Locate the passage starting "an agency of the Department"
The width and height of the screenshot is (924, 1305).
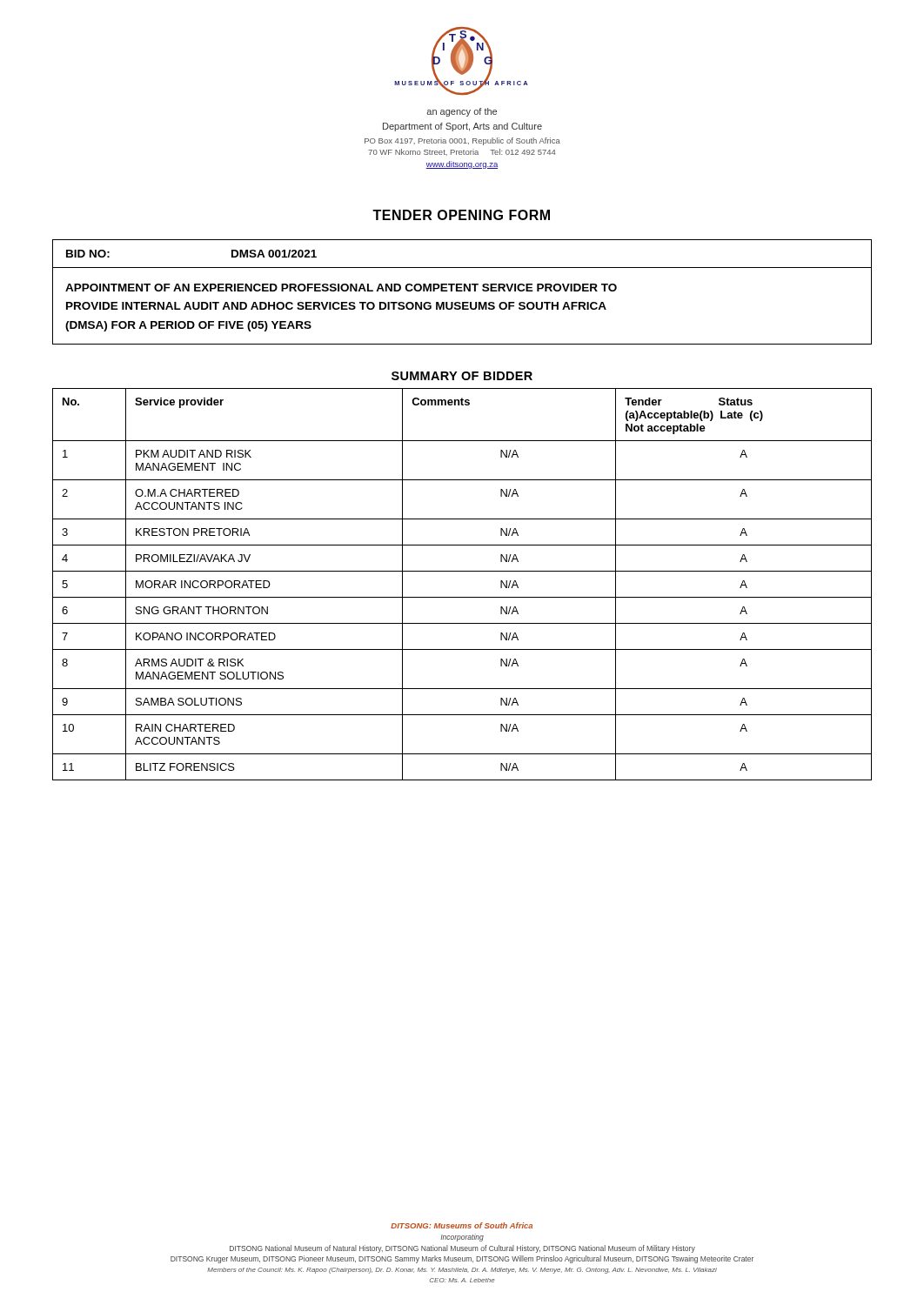coord(462,118)
